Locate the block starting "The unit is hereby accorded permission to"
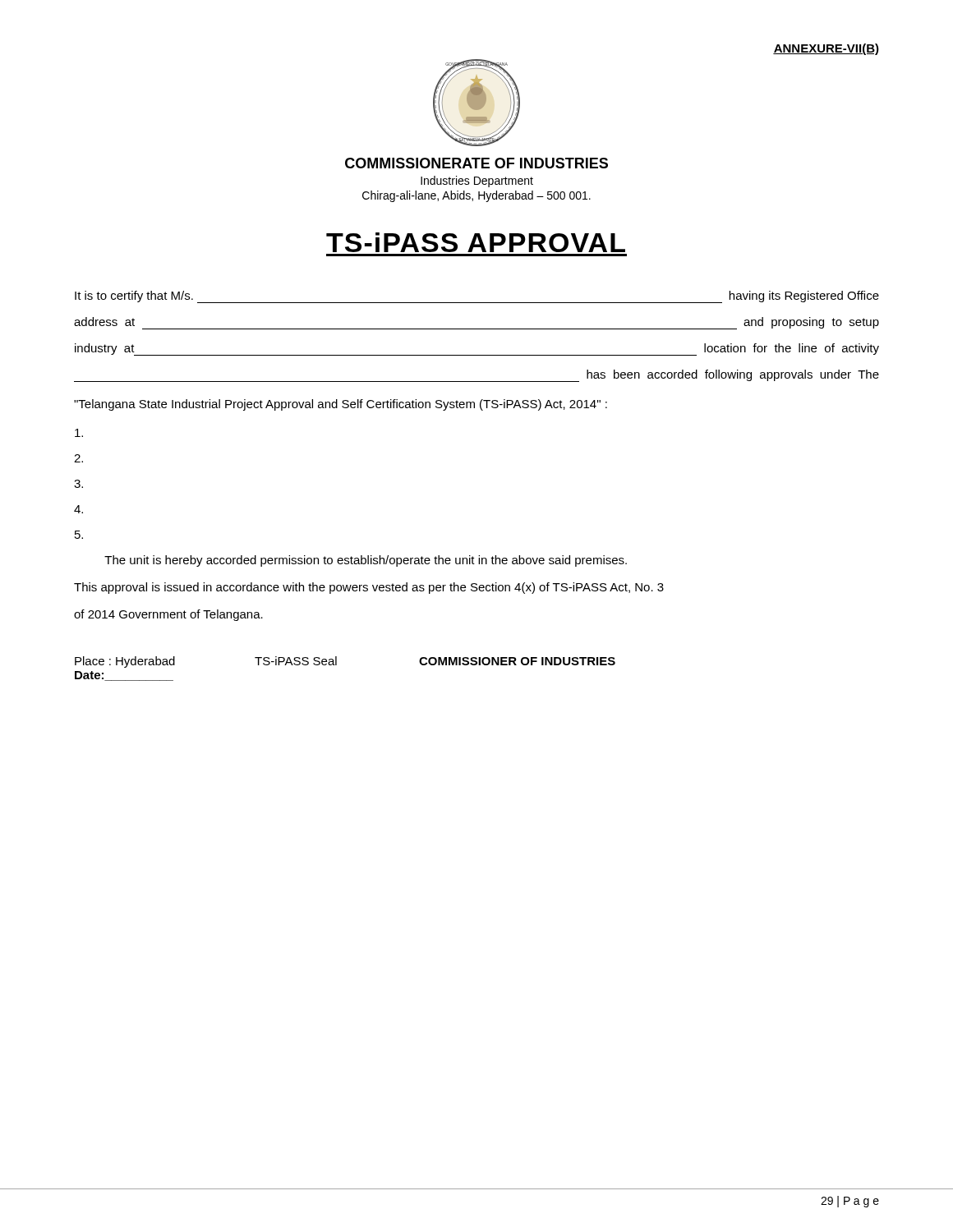This screenshot has height=1232, width=953. pyautogui.click(x=351, y=560)
